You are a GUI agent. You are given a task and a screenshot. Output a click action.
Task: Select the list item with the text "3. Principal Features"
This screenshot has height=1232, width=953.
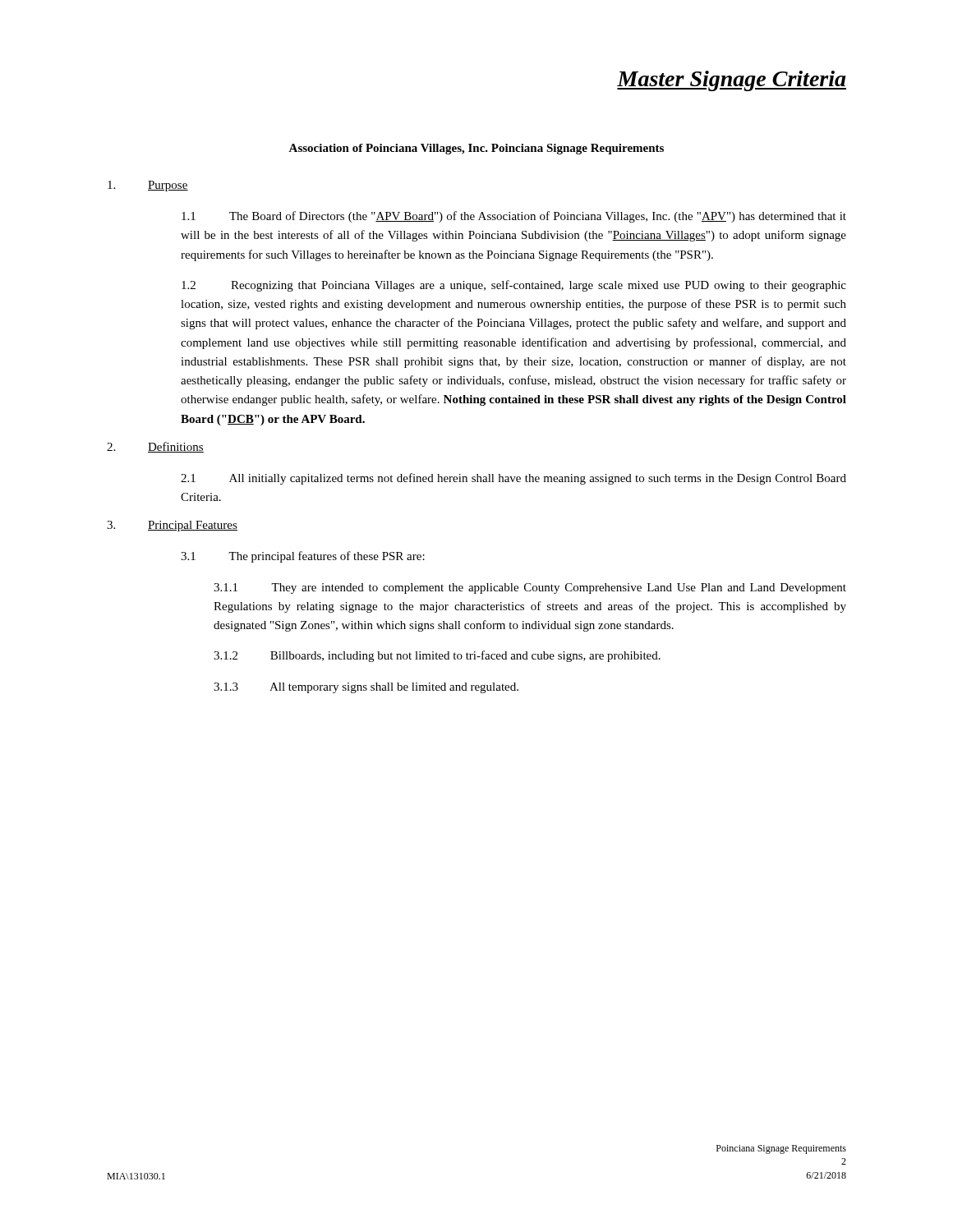tap(172, 526)
